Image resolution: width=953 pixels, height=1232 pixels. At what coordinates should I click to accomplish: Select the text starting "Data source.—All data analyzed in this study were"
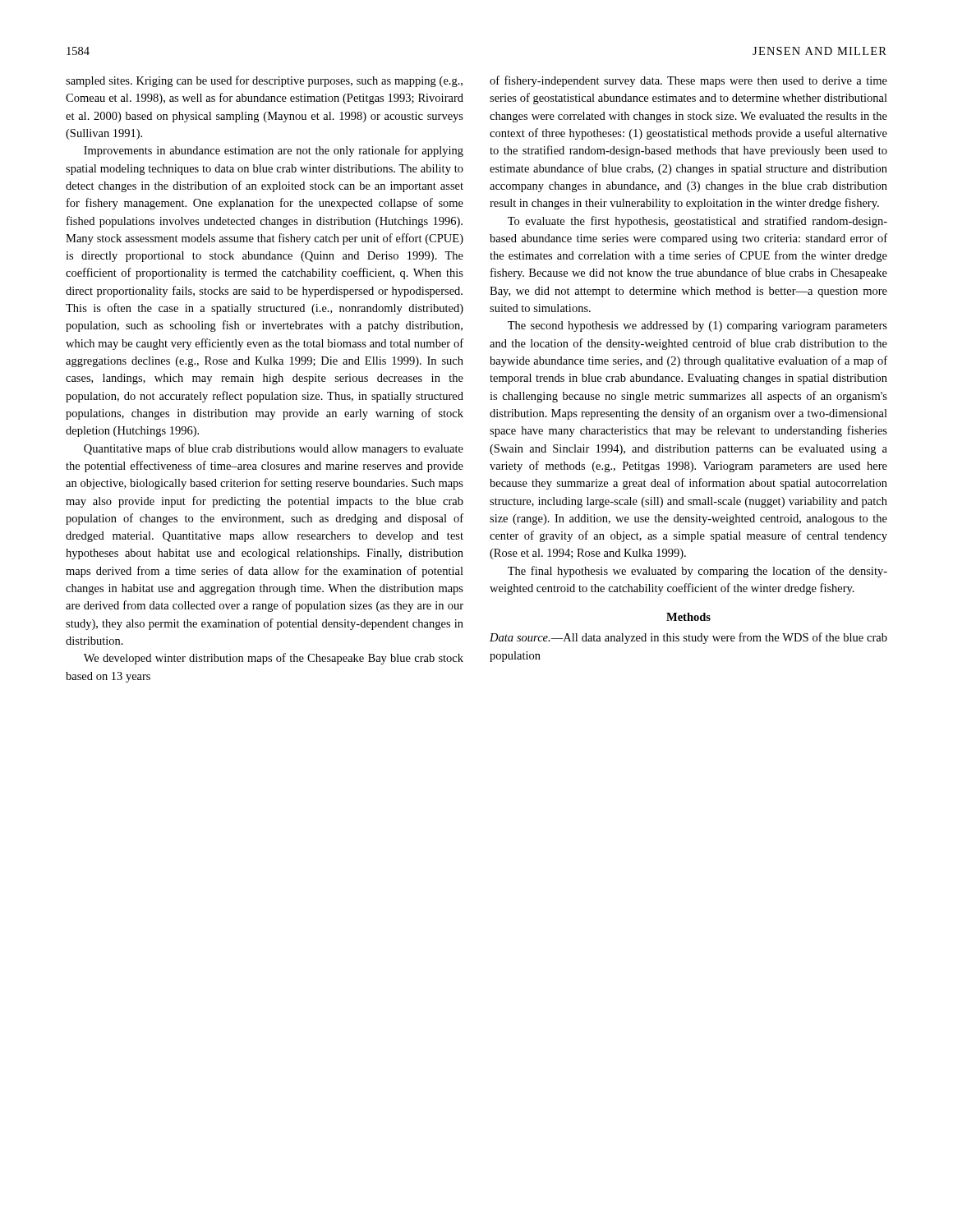coord(688,647)
